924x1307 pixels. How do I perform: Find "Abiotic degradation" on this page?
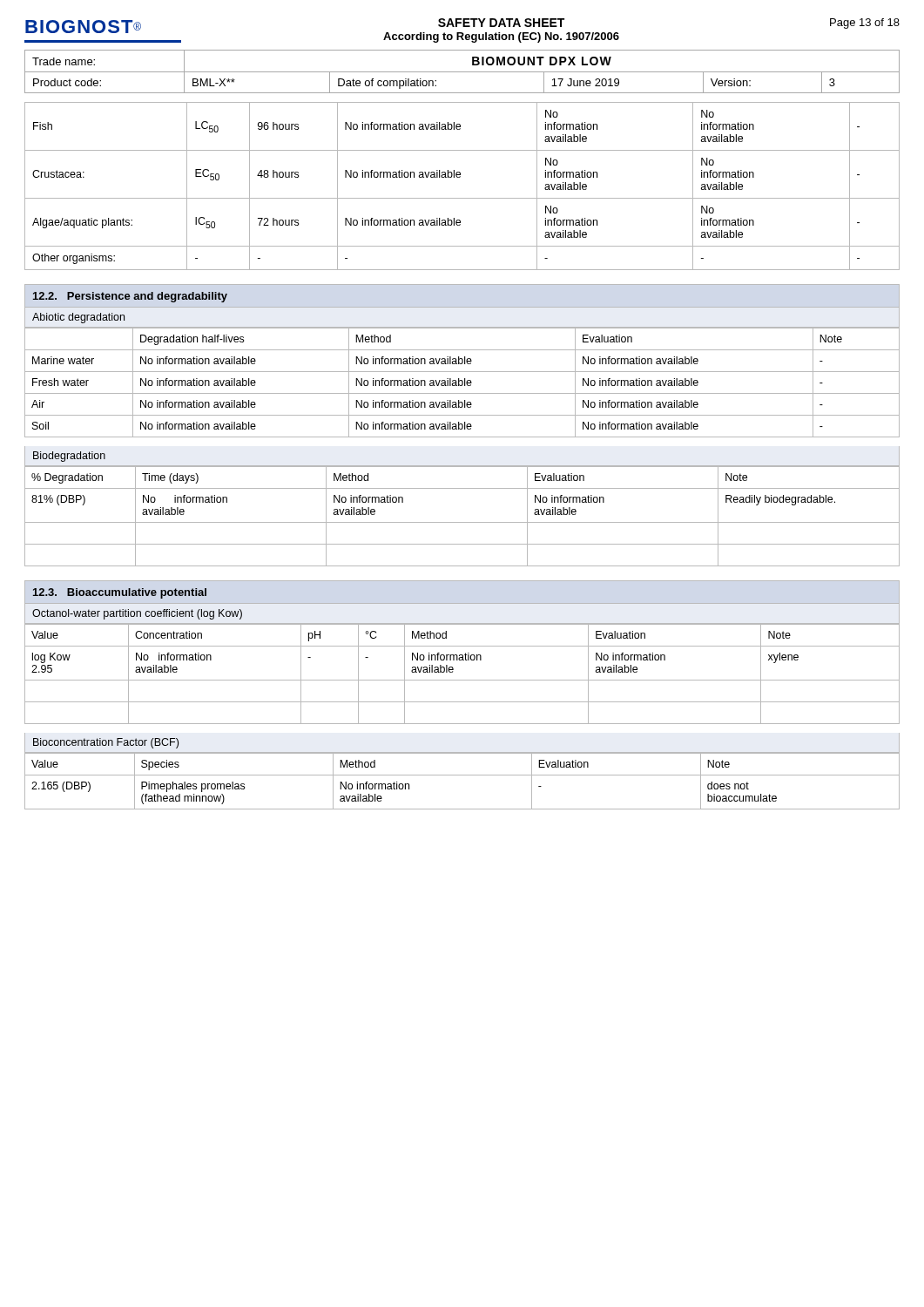point(79,317)
